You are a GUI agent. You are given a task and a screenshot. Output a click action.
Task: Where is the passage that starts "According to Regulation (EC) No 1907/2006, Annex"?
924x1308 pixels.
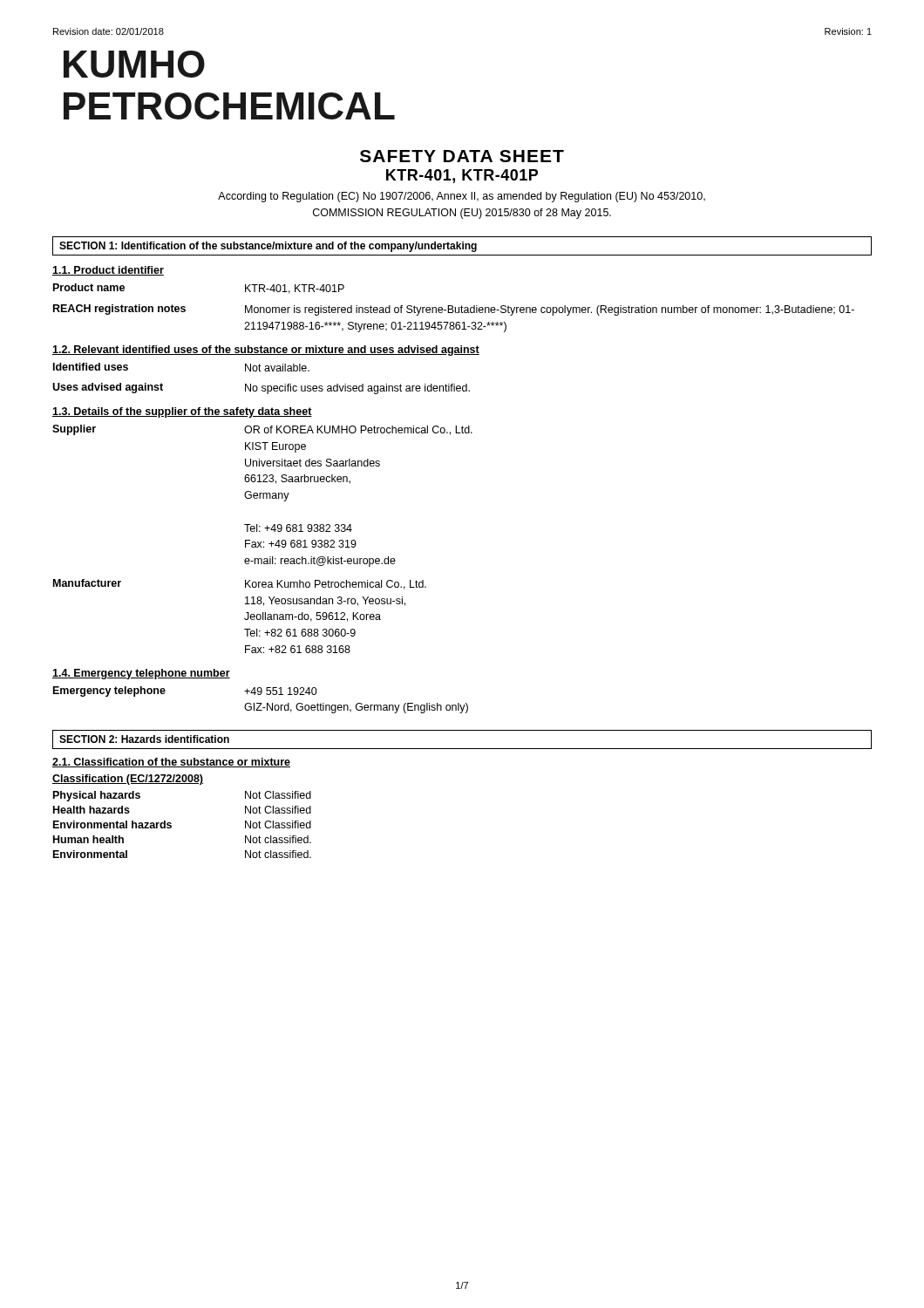pos(462,204)
